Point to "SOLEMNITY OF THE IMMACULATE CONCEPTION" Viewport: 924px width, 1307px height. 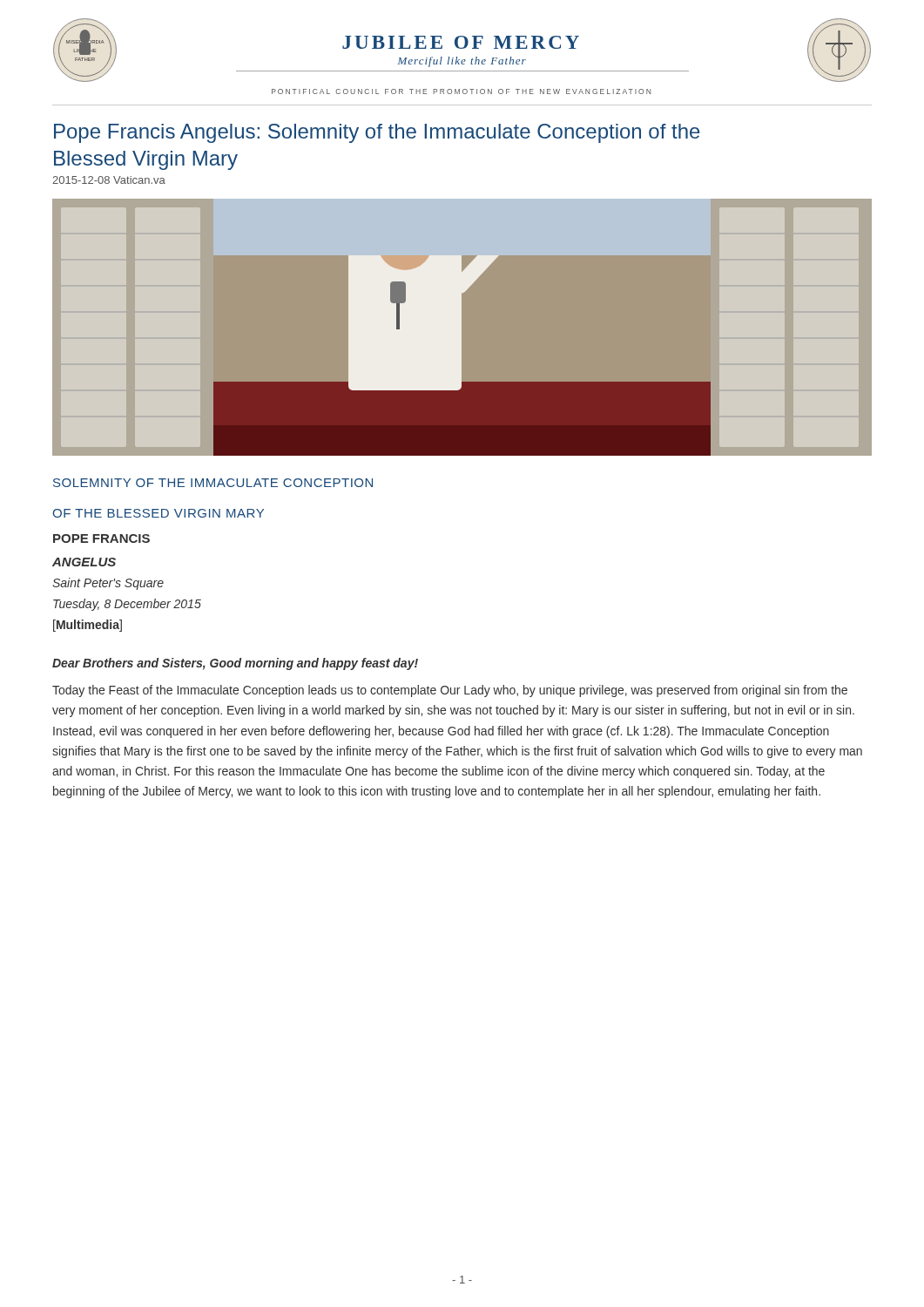213,483
